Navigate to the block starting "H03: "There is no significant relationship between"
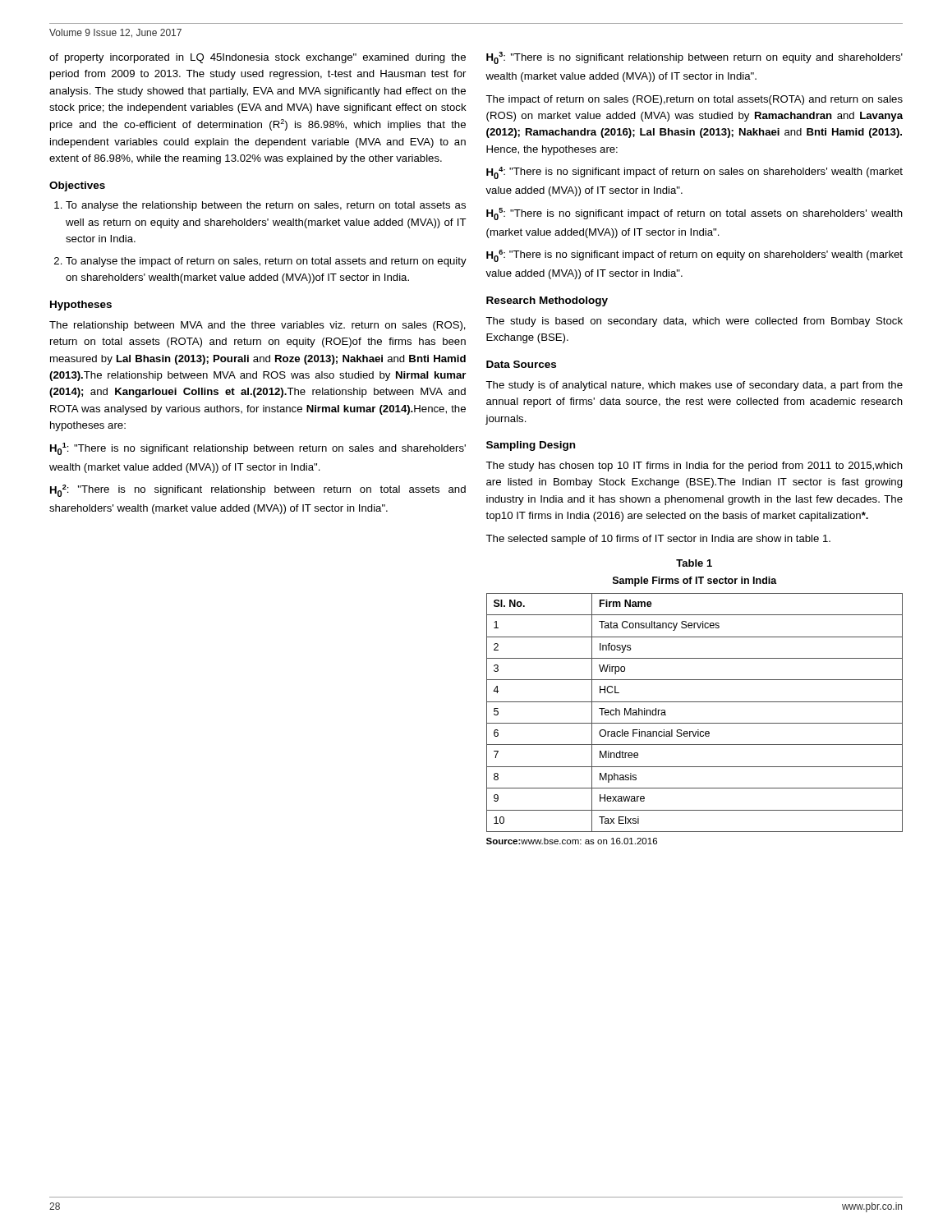The height and width of the screenshot is (1232, 952). coord(694,66)
